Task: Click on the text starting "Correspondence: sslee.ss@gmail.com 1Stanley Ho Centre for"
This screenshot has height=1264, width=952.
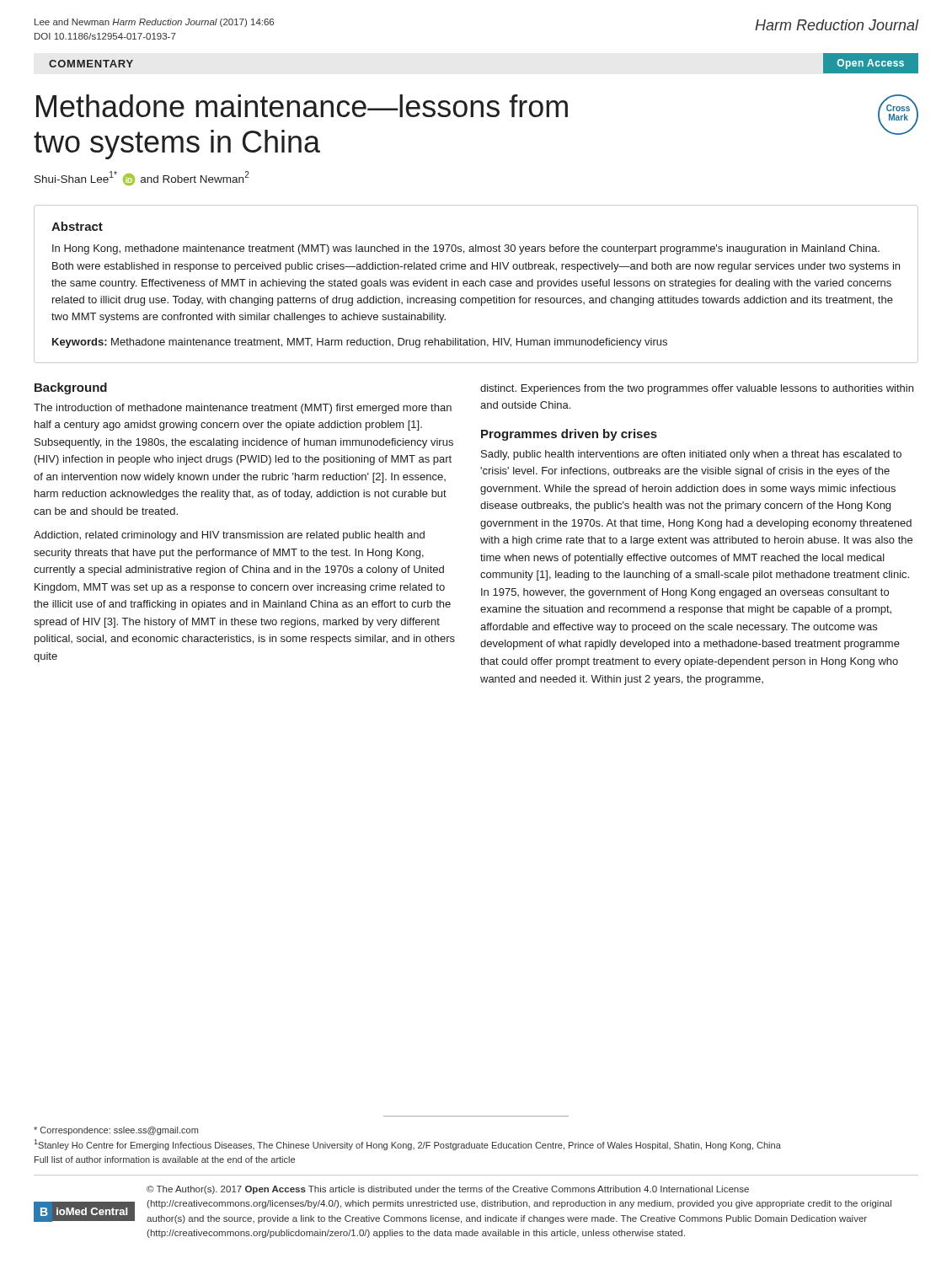Action: click(407, 1140)
